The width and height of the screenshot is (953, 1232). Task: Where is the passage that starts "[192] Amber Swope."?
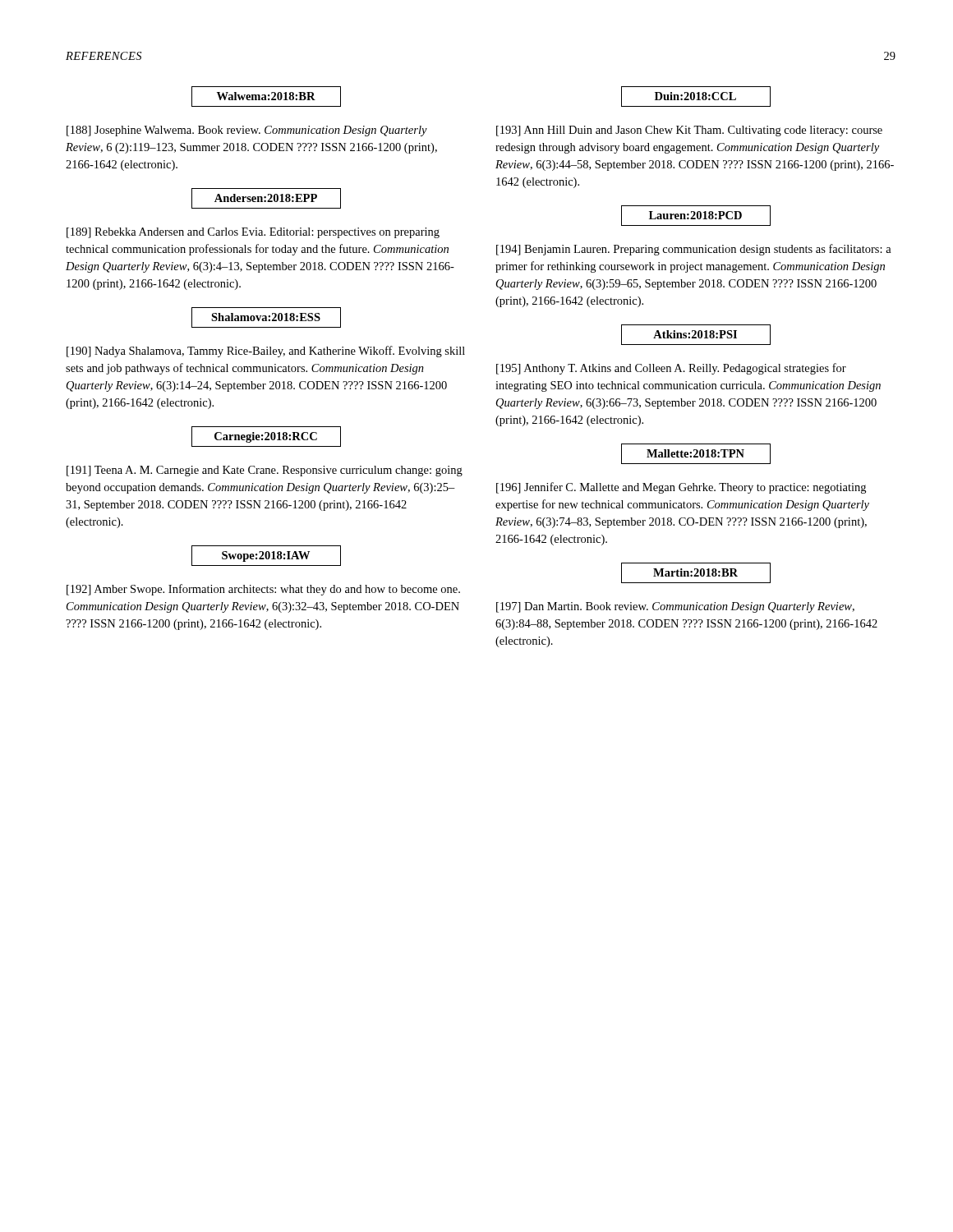(263, 606)
